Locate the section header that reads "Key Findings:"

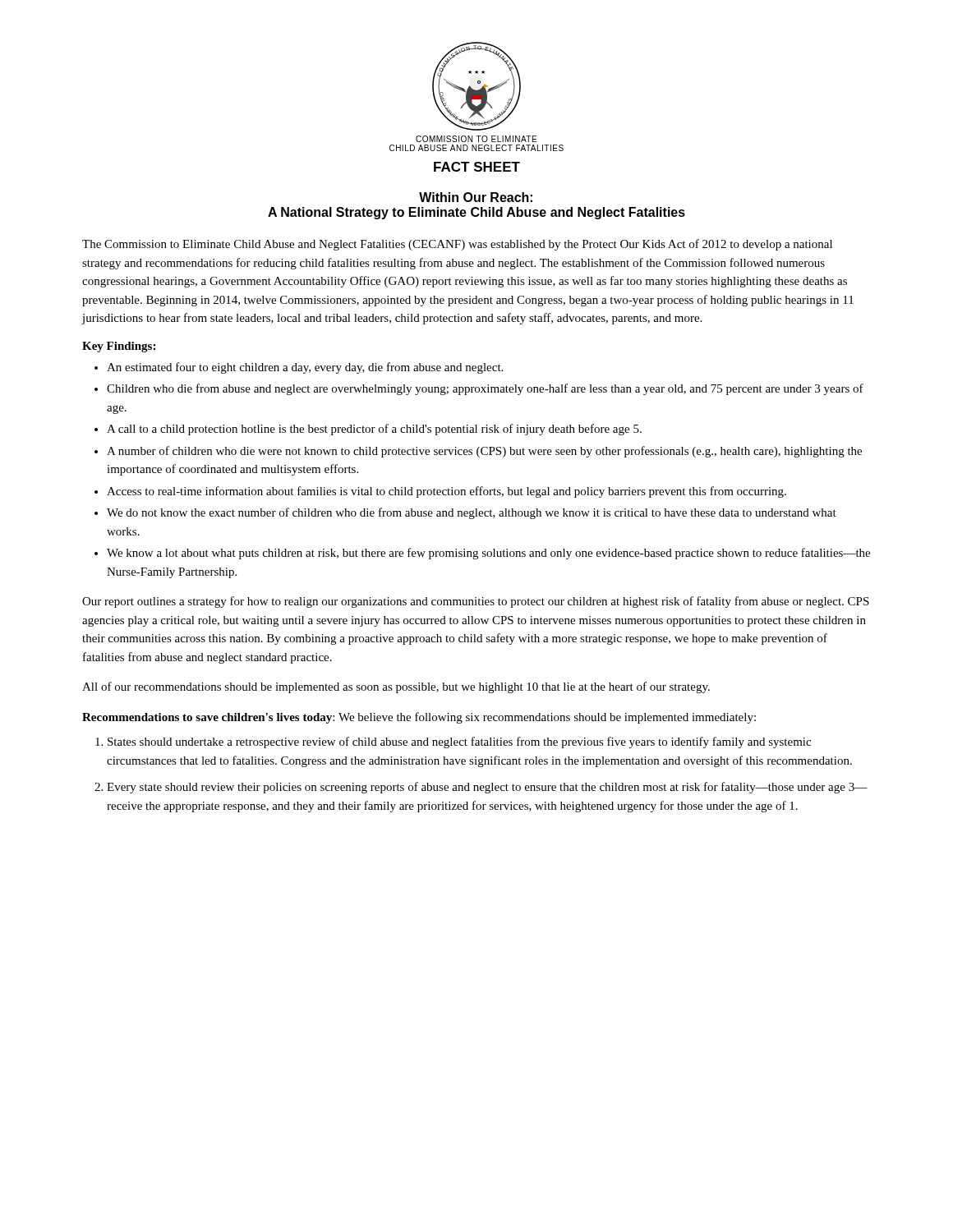pos(119,345)
